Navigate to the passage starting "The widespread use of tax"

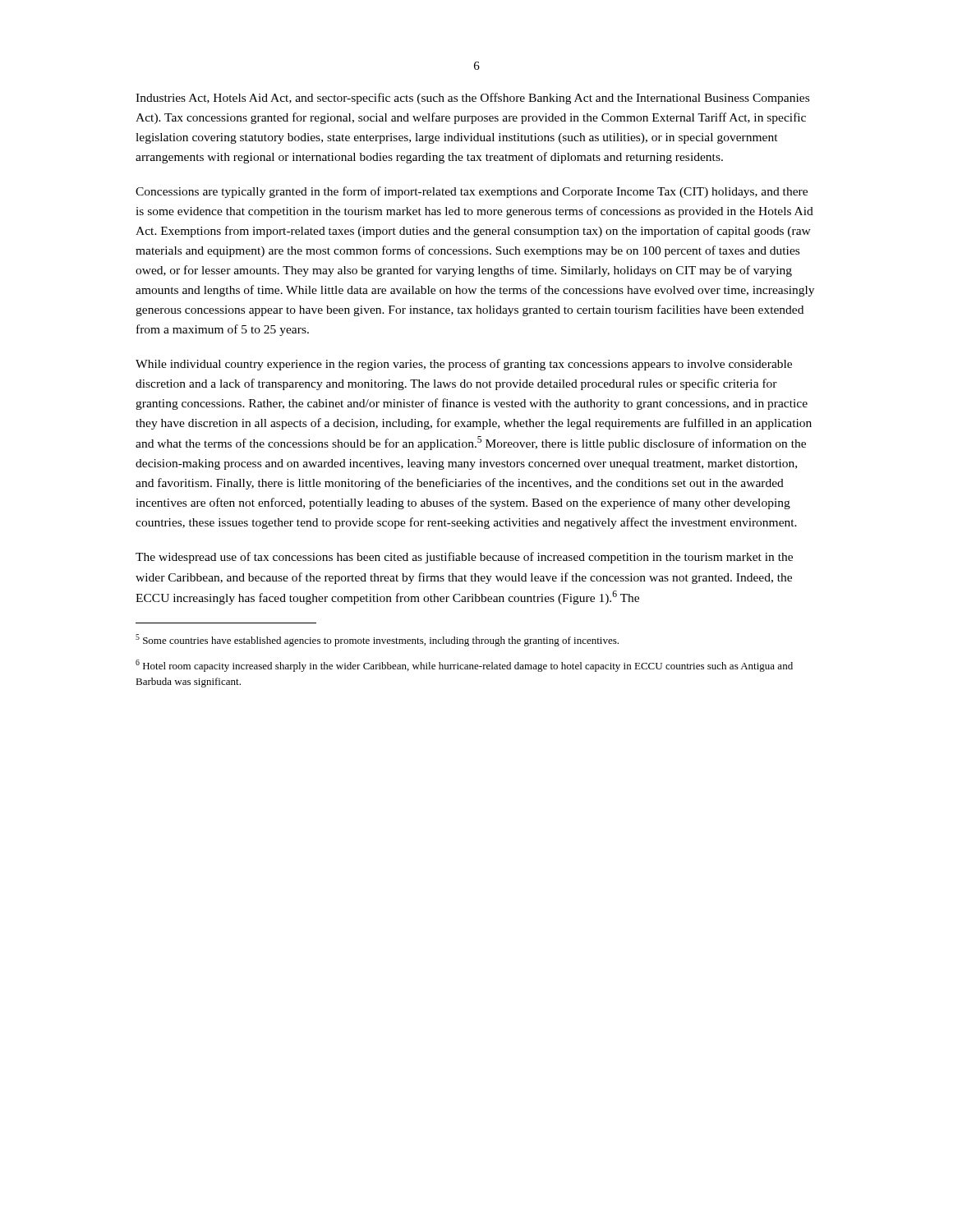coord(476,577)
